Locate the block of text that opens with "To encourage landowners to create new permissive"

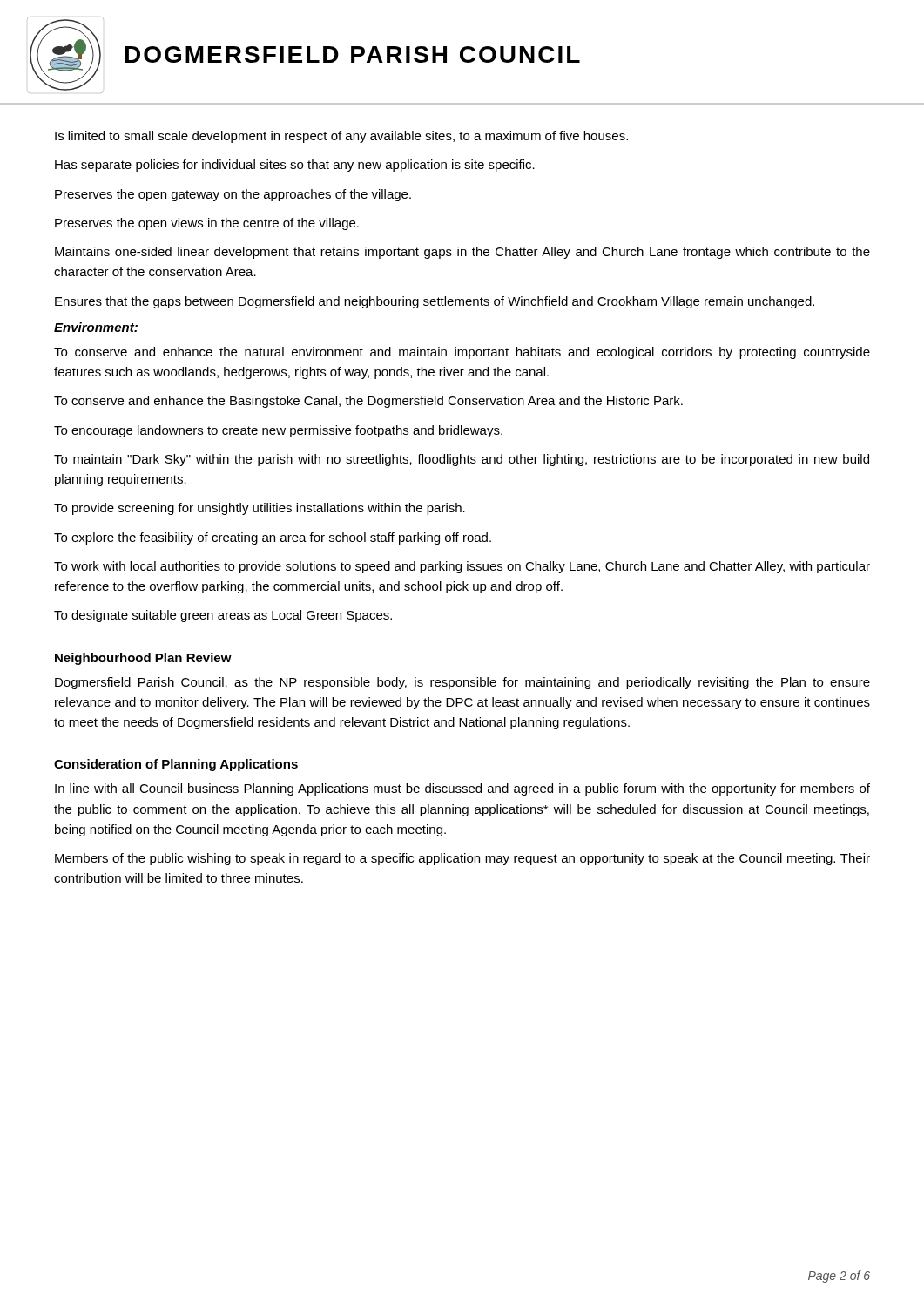[279, 430]
